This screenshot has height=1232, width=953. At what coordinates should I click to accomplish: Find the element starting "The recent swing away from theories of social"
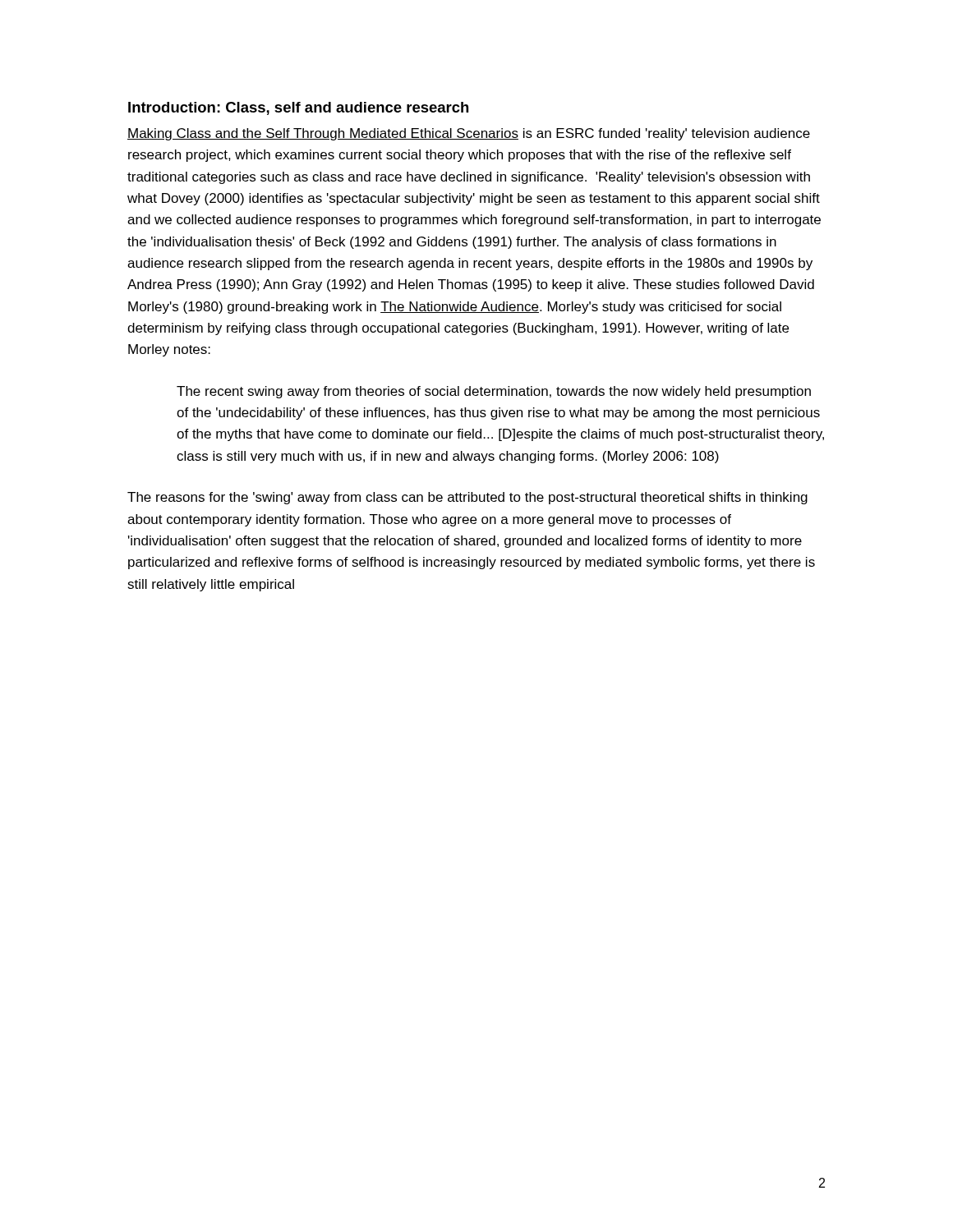coord(501,424)
